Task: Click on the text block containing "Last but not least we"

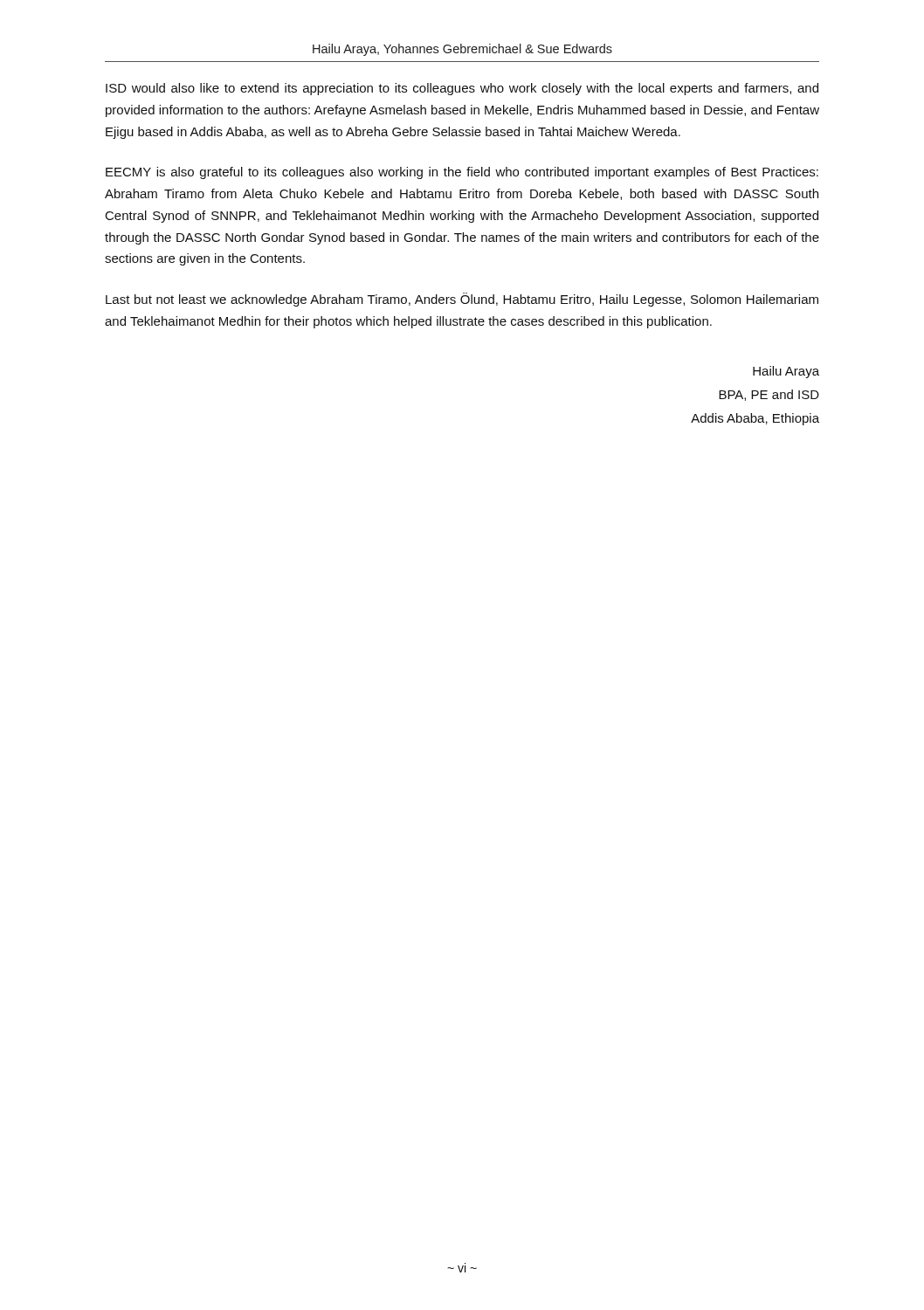Action: click(x=462, y=310)
